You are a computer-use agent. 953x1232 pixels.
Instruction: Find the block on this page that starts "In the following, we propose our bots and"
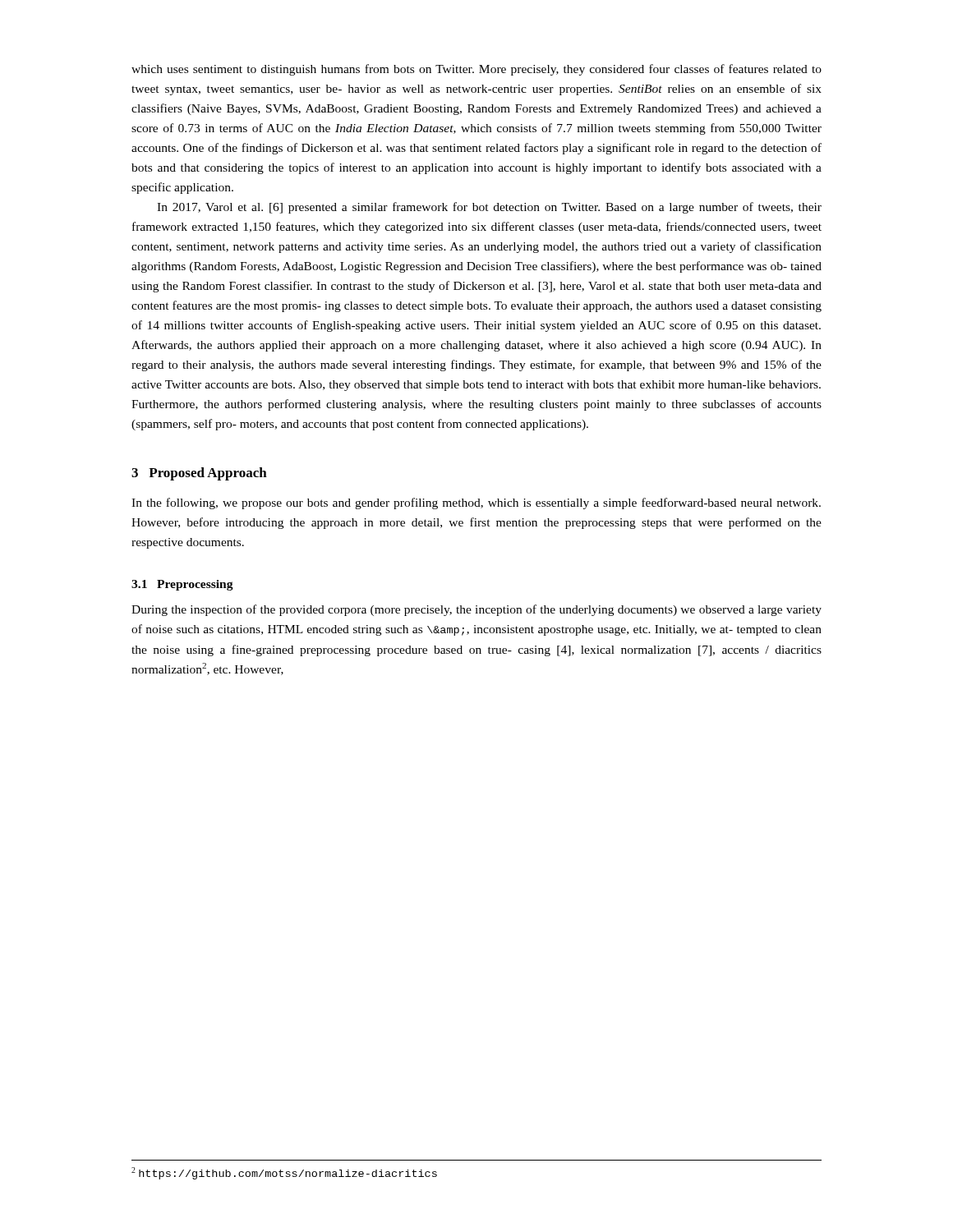pos(476,523)
